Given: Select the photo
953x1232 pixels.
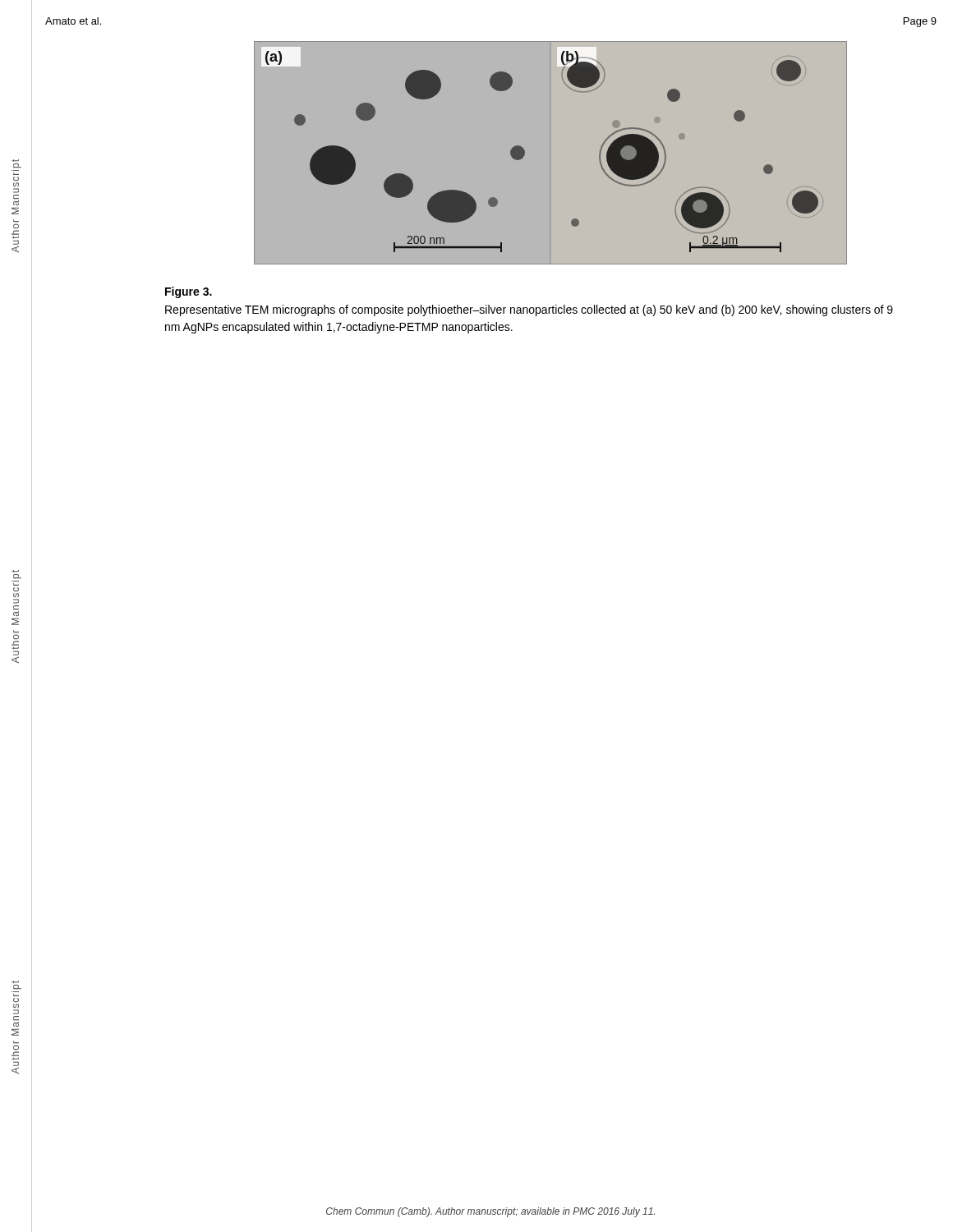Looking at the screenshot, I should [x=550, y=153].
